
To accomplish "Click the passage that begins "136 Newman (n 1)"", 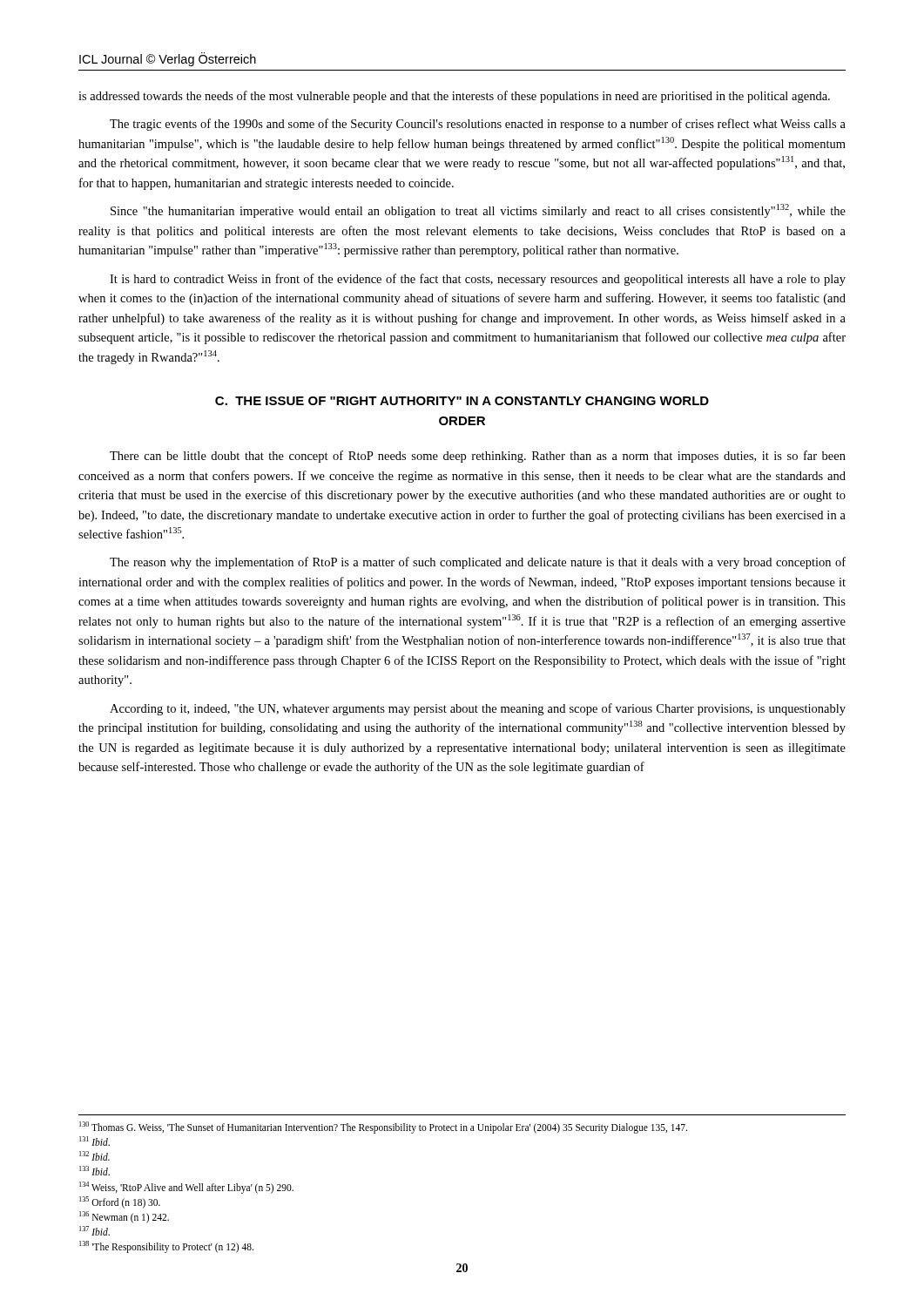I will [x=124, y=1216].
